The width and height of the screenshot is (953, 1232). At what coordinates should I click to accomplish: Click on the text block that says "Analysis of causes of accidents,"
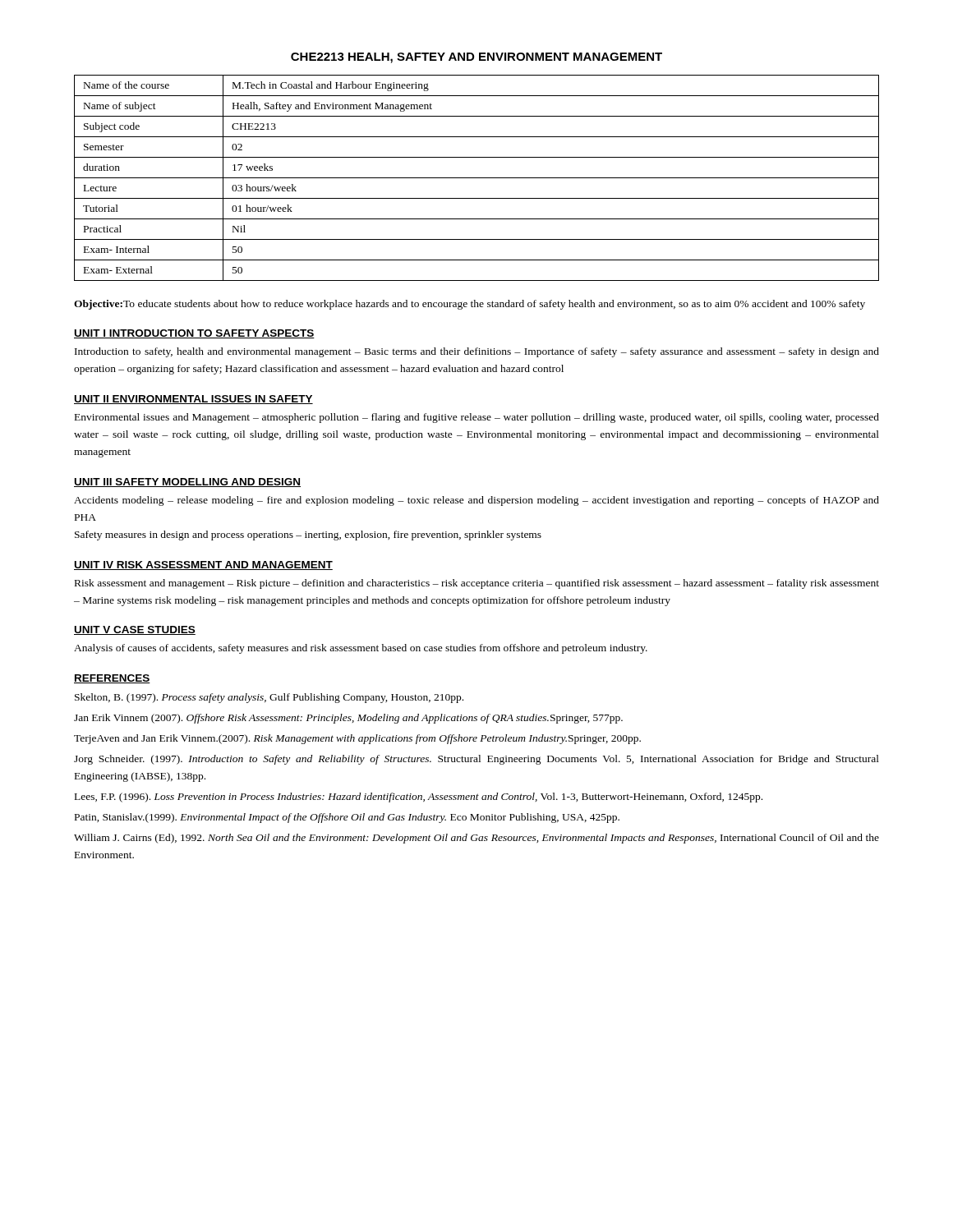pos(361,648)
